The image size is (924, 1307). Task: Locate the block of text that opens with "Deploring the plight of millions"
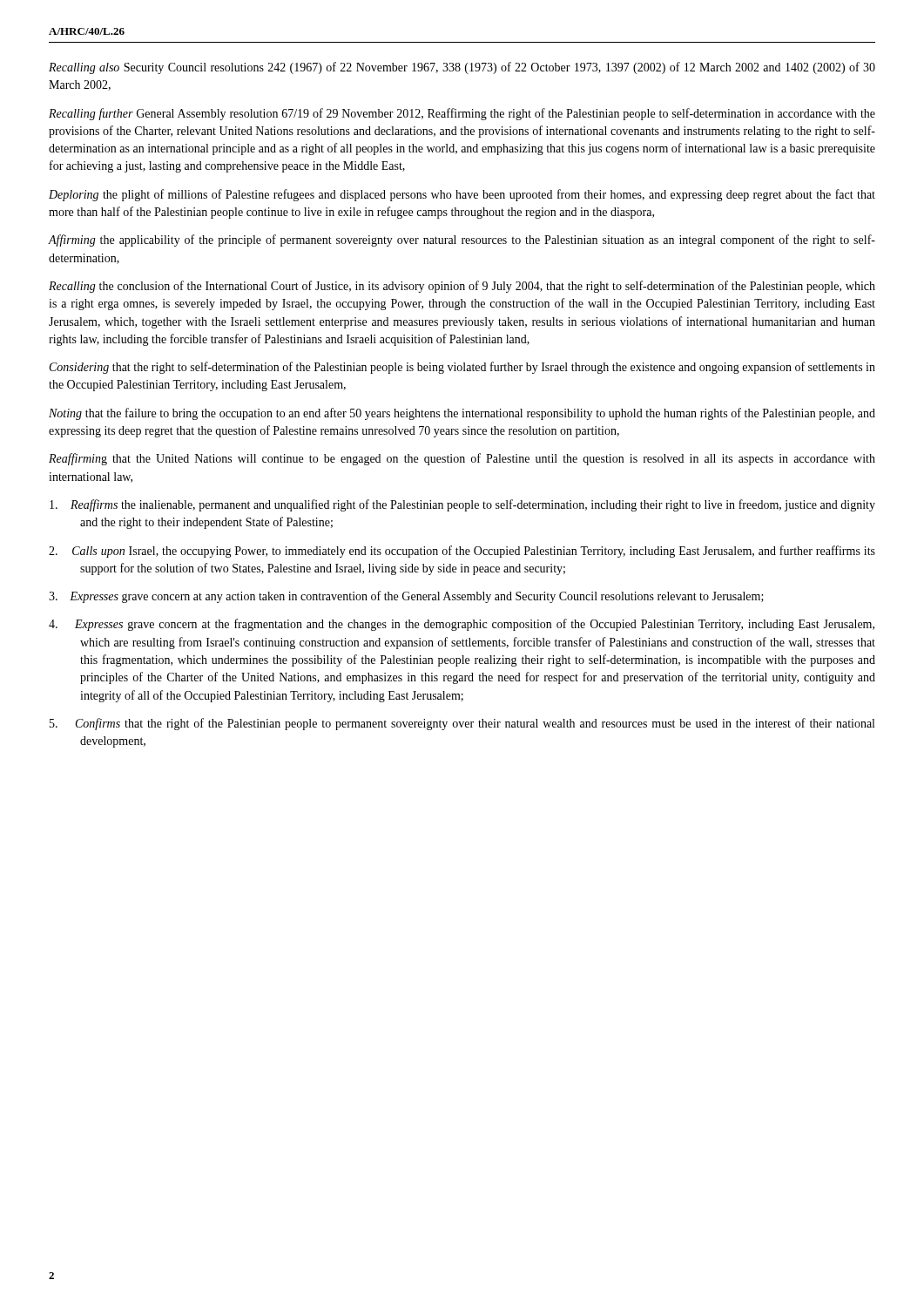(x=462, y=204)
